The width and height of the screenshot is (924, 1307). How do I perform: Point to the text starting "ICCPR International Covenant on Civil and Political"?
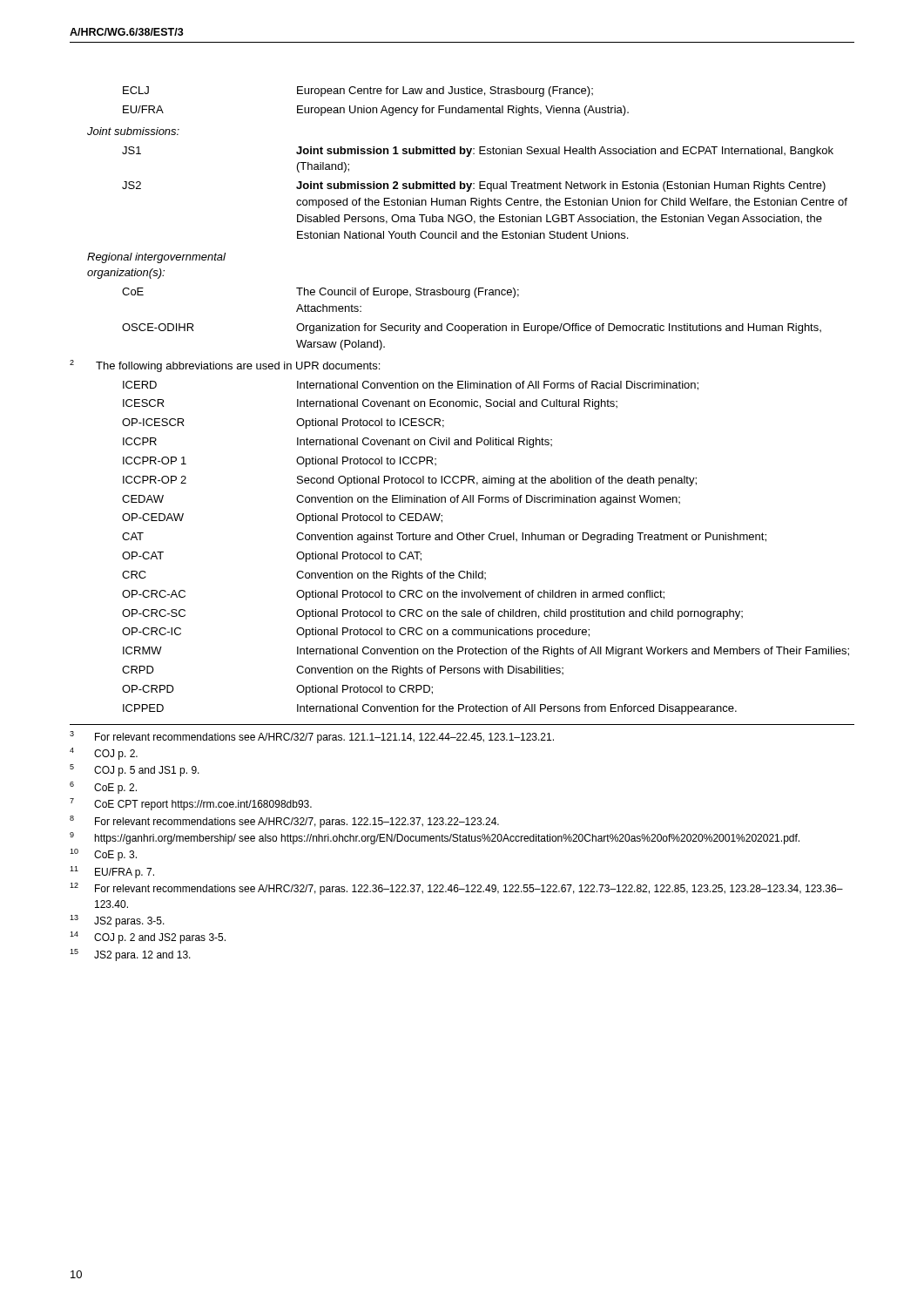click(x=462, y=442)
